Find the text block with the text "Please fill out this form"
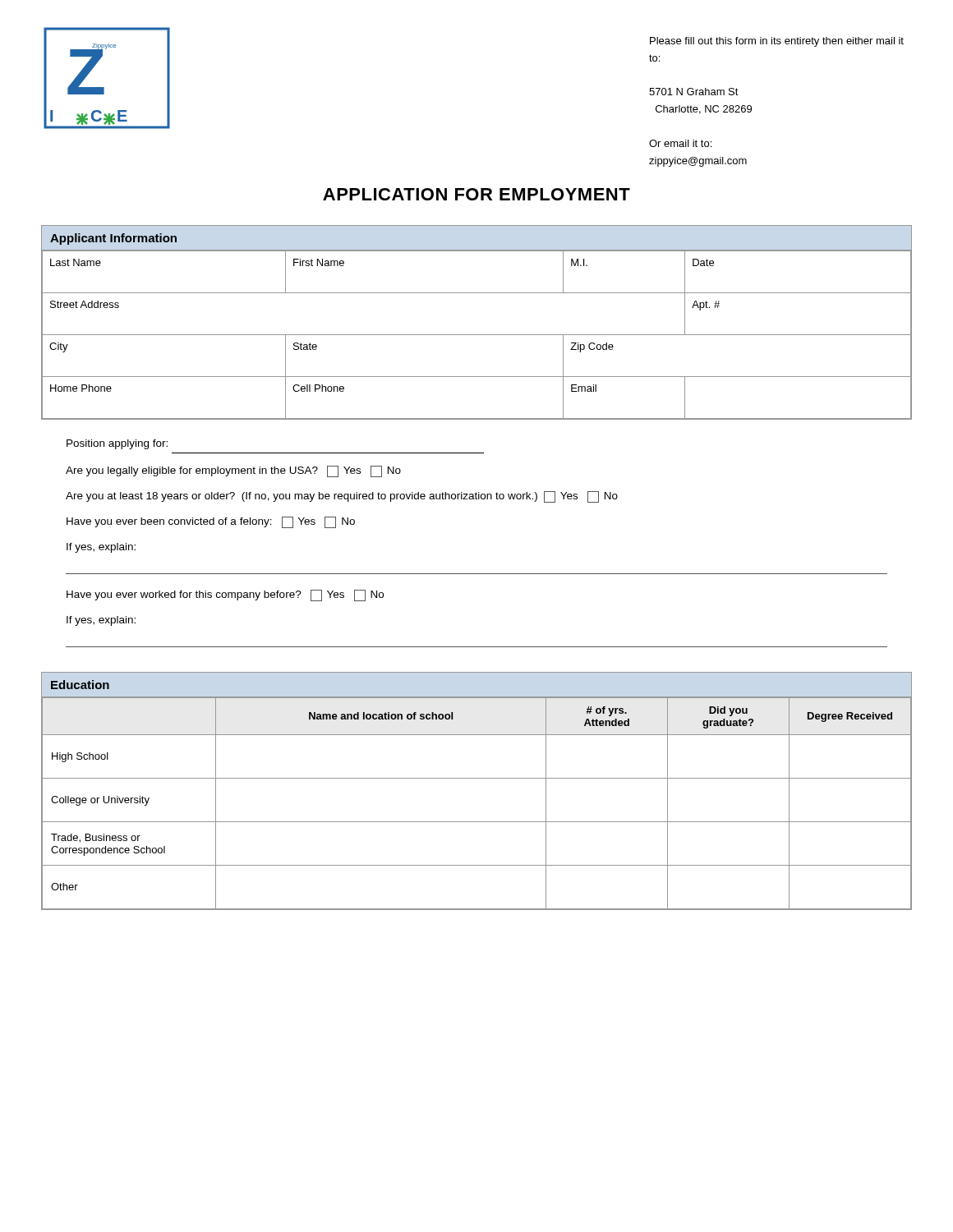 pyautogui.click(x=777, y=42)
